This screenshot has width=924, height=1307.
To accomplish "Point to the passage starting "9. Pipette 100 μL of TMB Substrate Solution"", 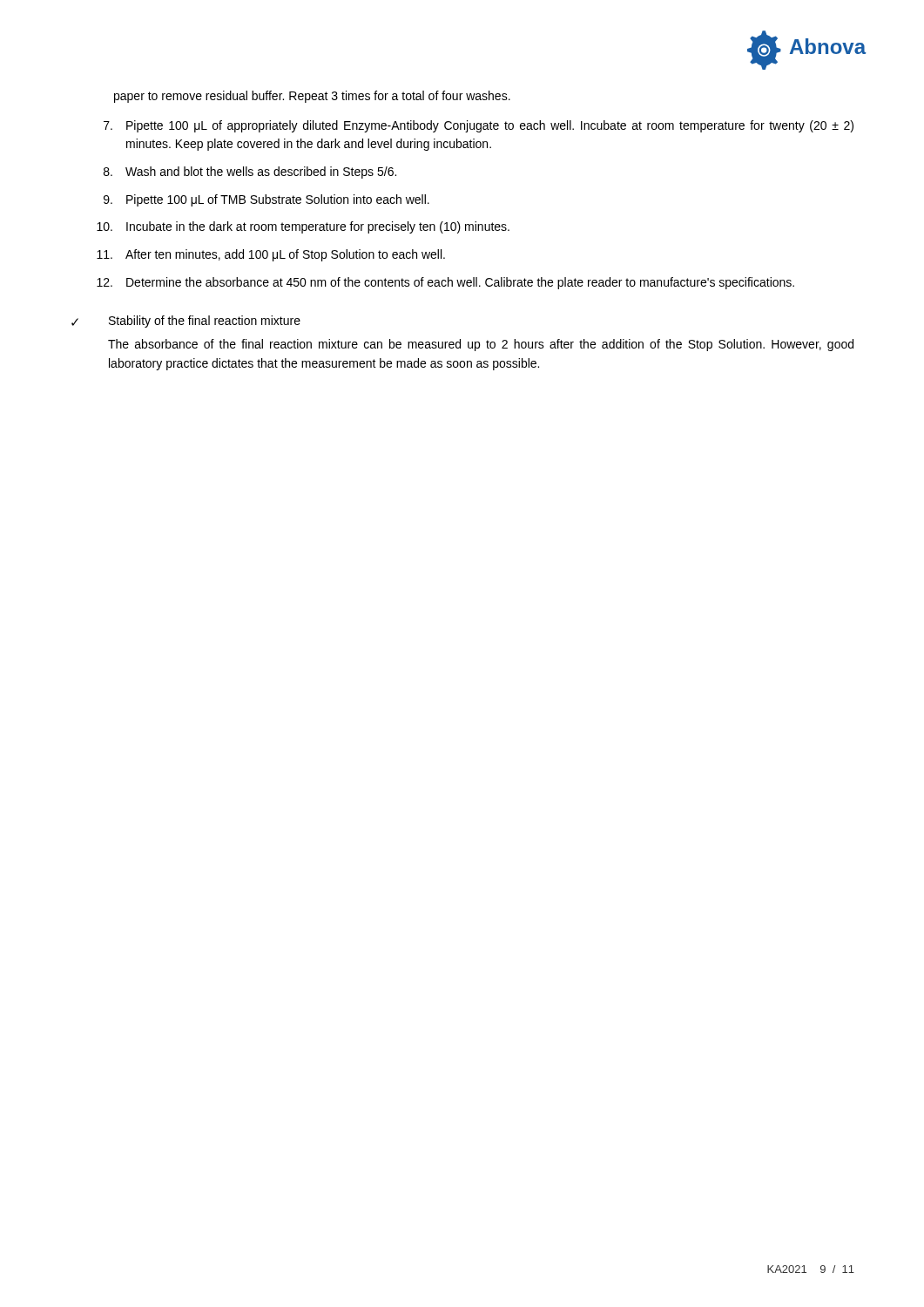I will pos(266,200).
